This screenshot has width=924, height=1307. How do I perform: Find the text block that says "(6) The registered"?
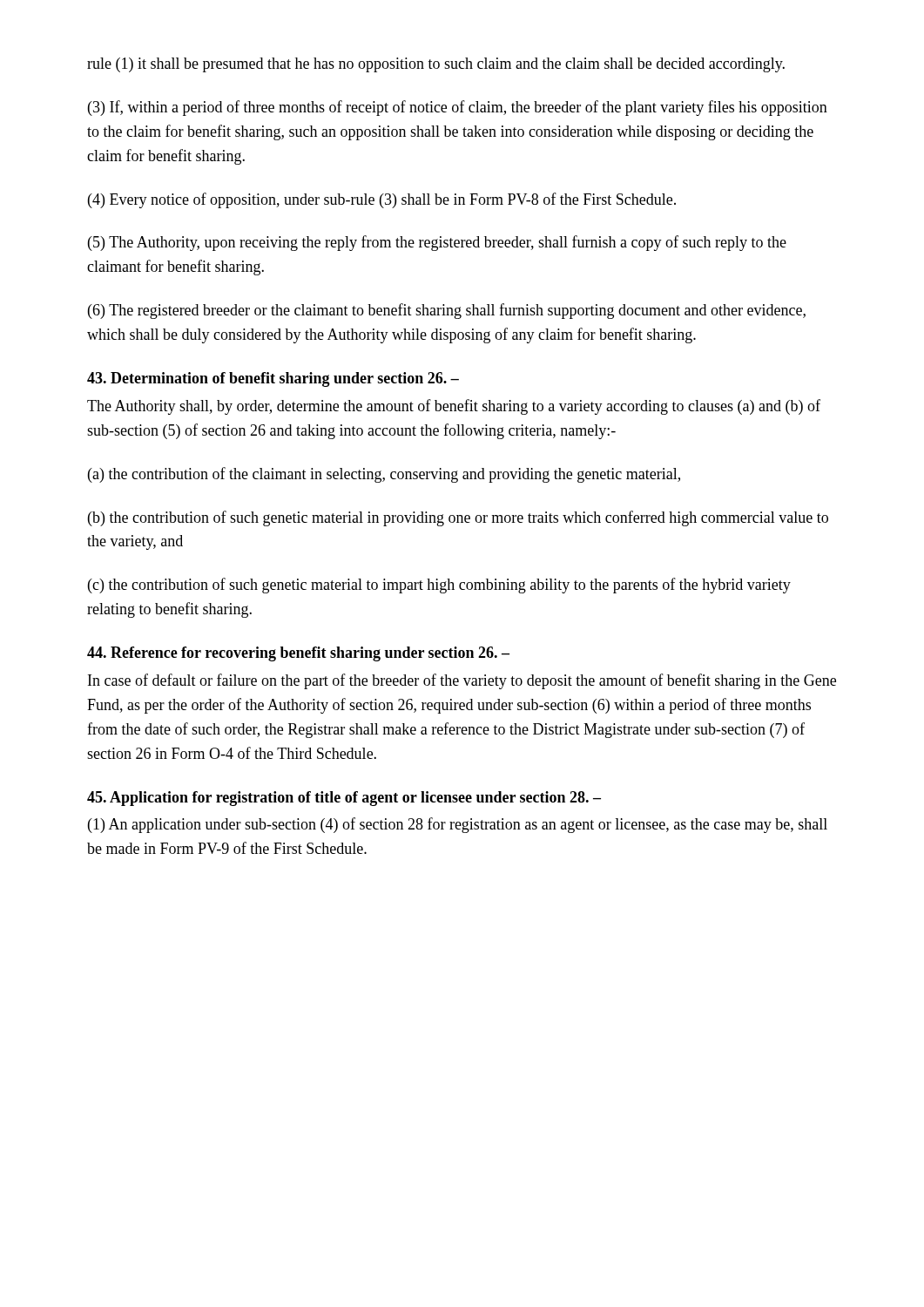[x=447, y=323]
